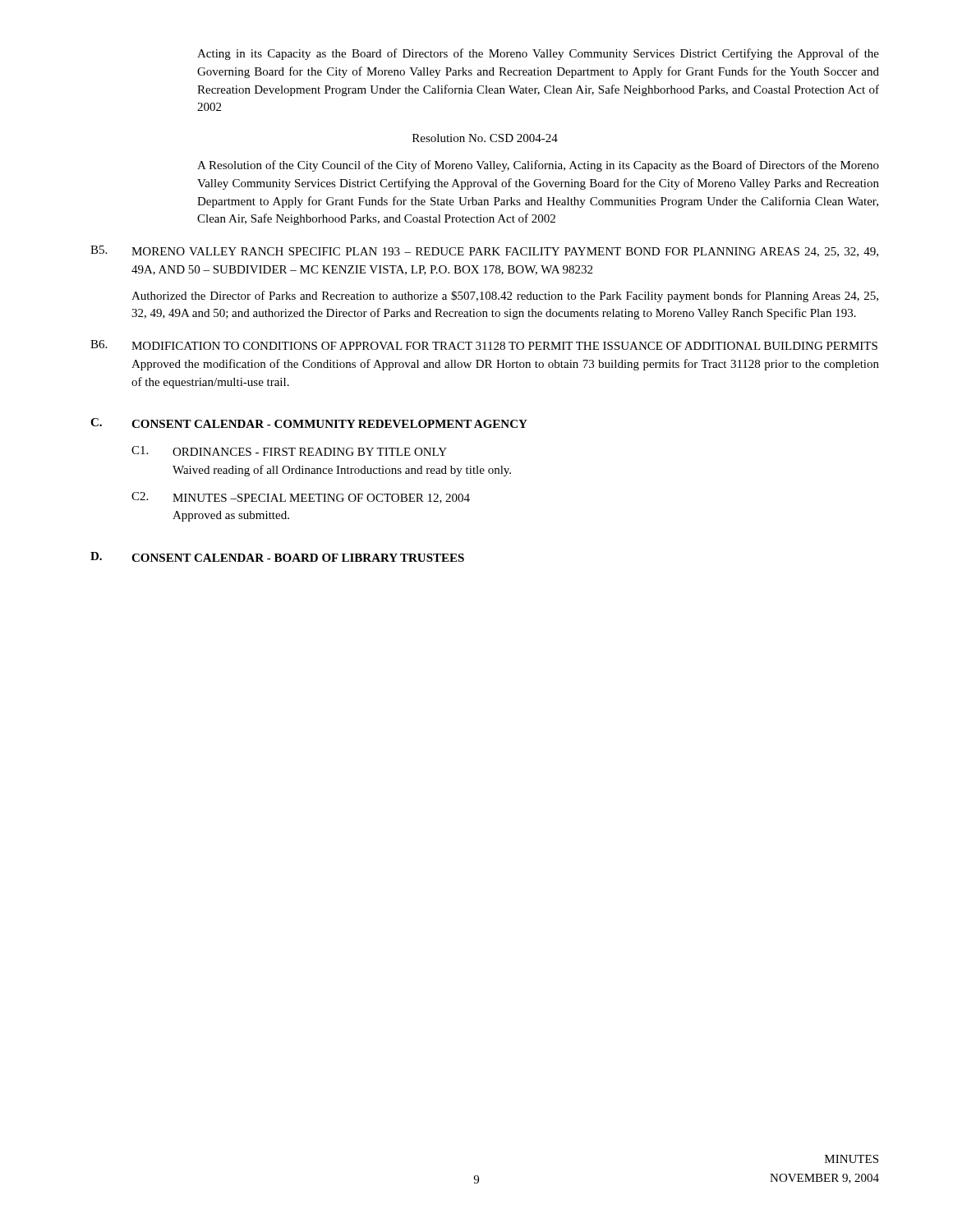Click on the text with the text "Resolution No. CSD 2004-24"

point(485,138)
